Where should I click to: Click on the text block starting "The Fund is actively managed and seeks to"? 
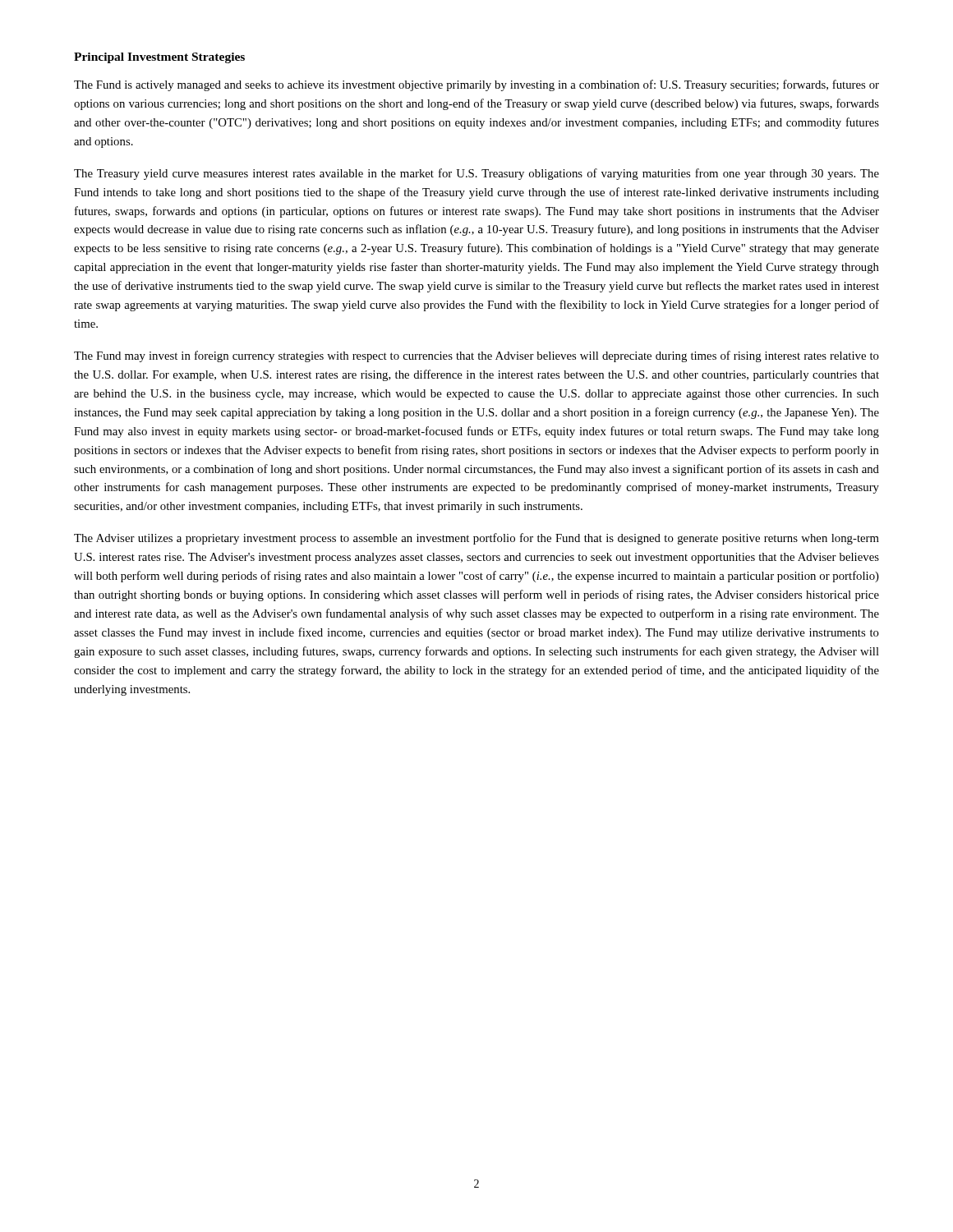(476, 113)
